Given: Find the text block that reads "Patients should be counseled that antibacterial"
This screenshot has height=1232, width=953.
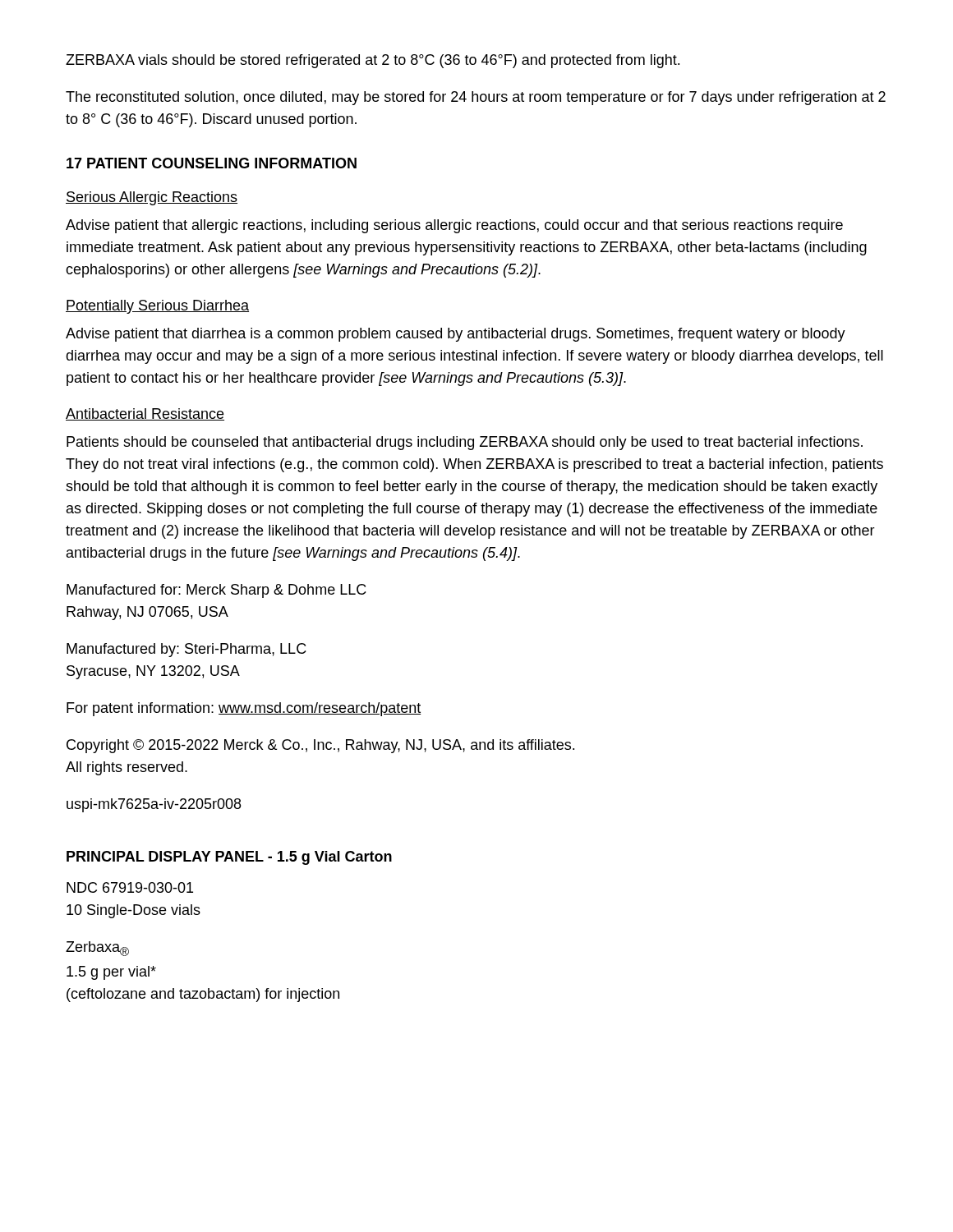Looking at the screenshot, I should click(475, 497).
